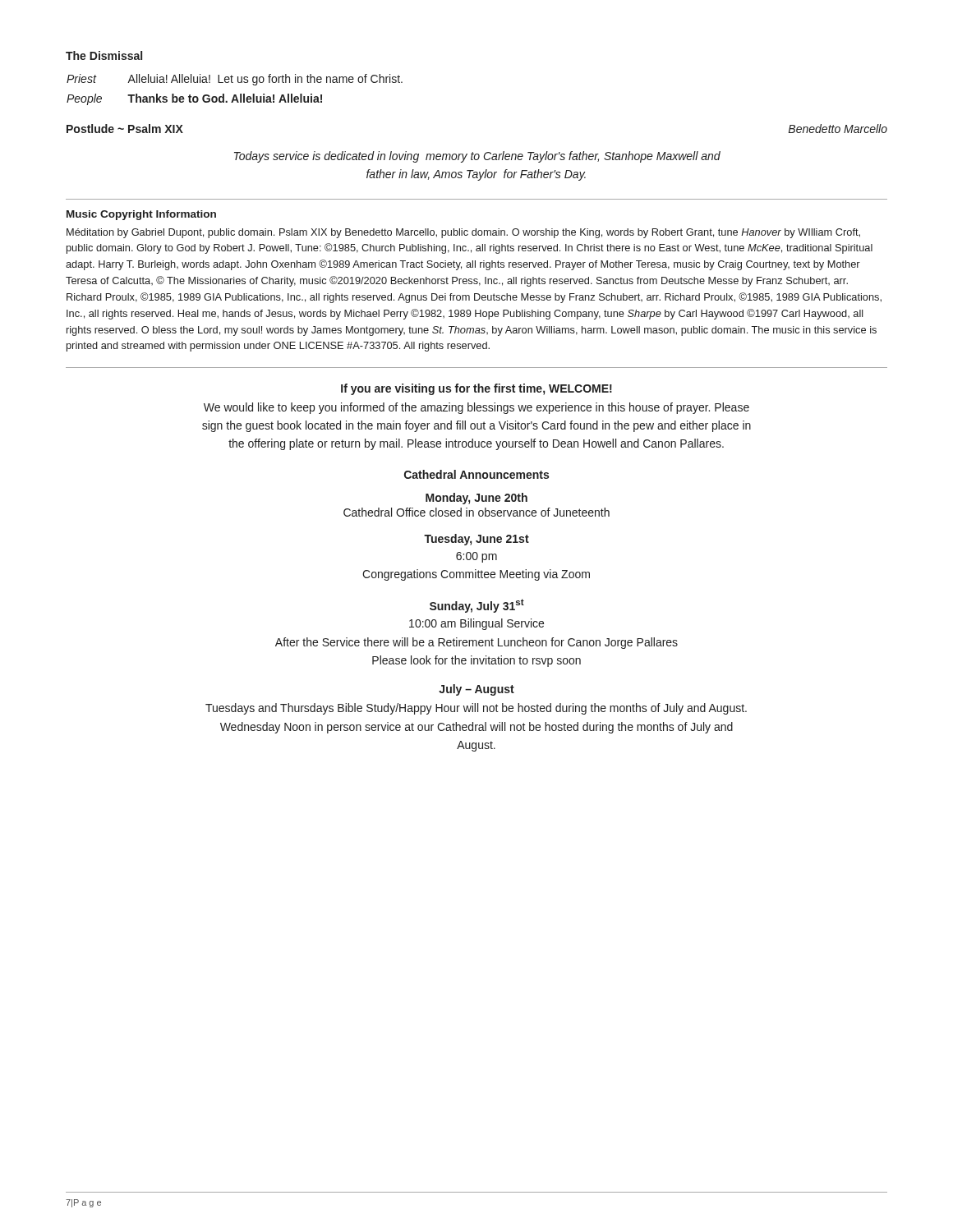
Task: Navigate to the element starting "Postlude ~ Psalm"
Action: coord(124,129)
